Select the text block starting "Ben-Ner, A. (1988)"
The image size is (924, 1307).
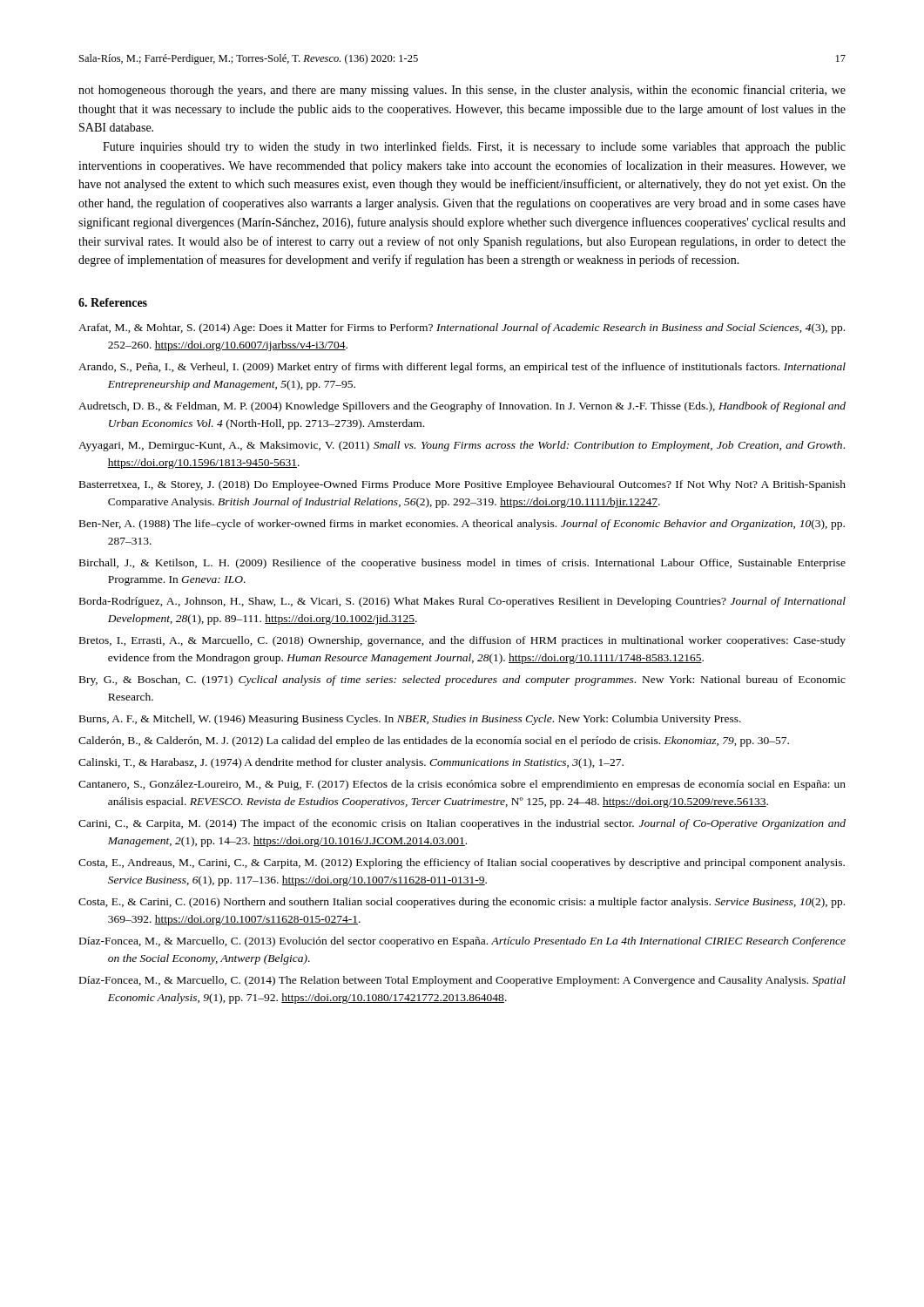pos(462,532)
